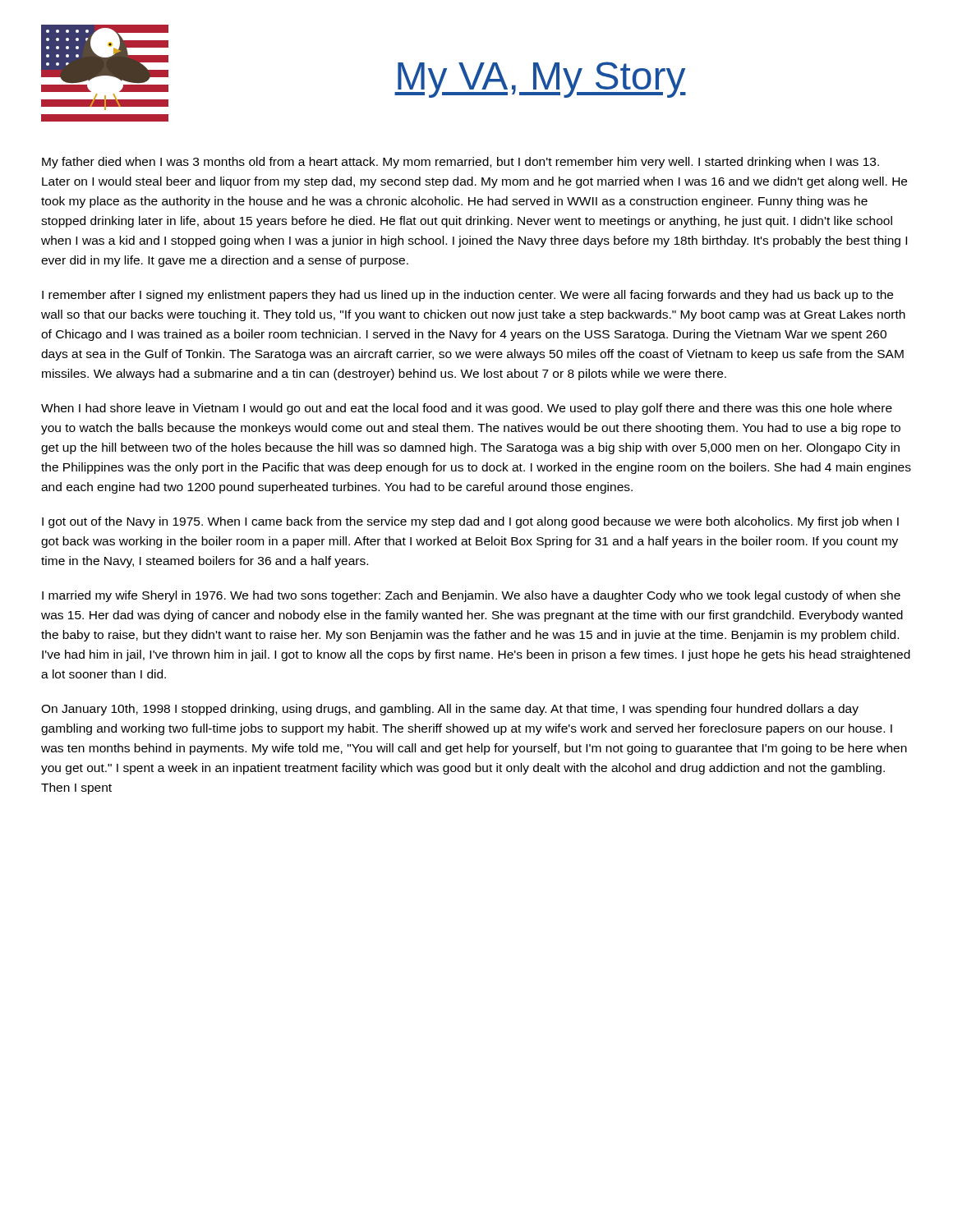Find the photo
Viewport: 953px width, 1232px height.
[105, 76]
